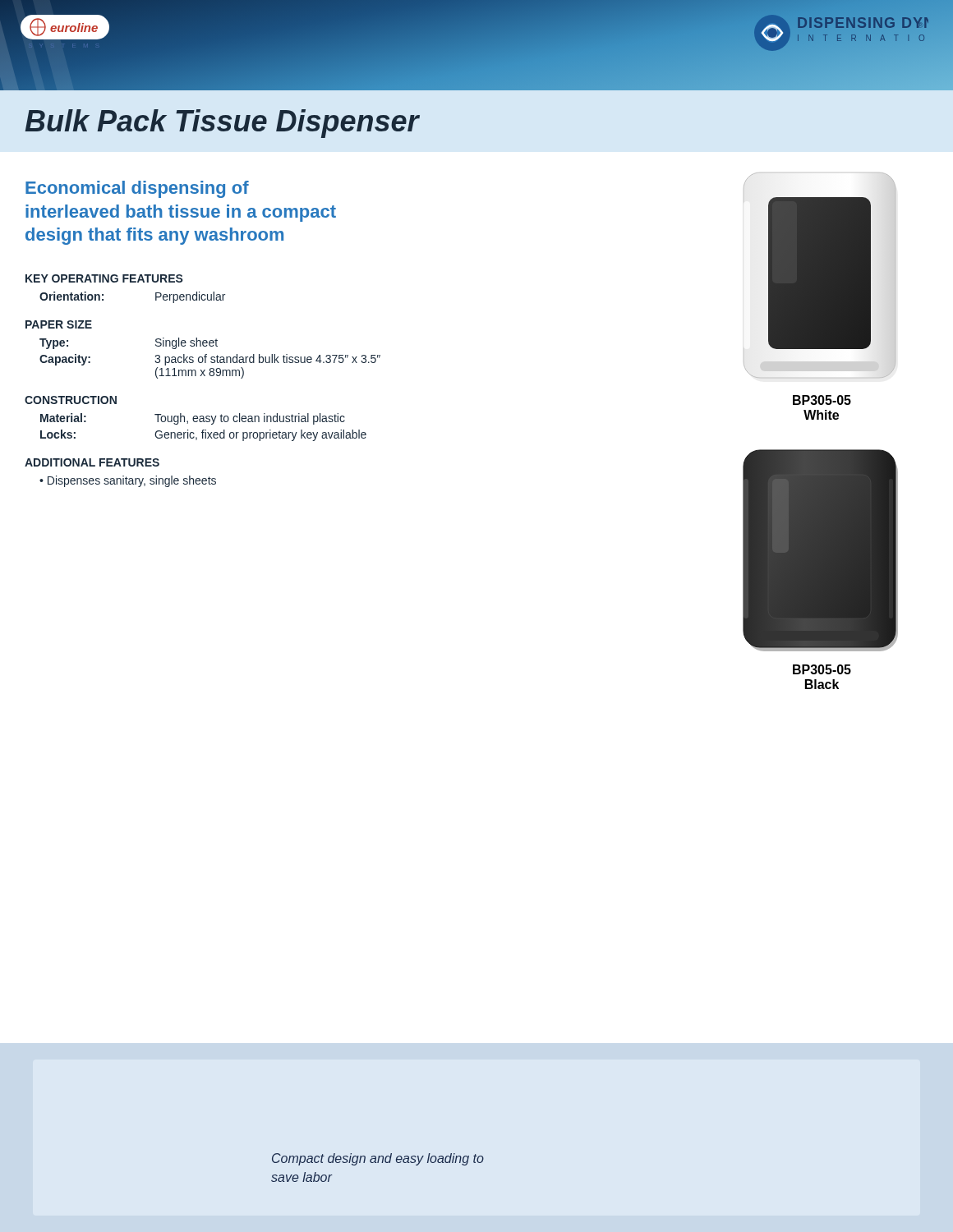Screen dimensions: 1232x953
Task: Select the block starting "Material: Tough, easy to"
Action: click(288, 418)
